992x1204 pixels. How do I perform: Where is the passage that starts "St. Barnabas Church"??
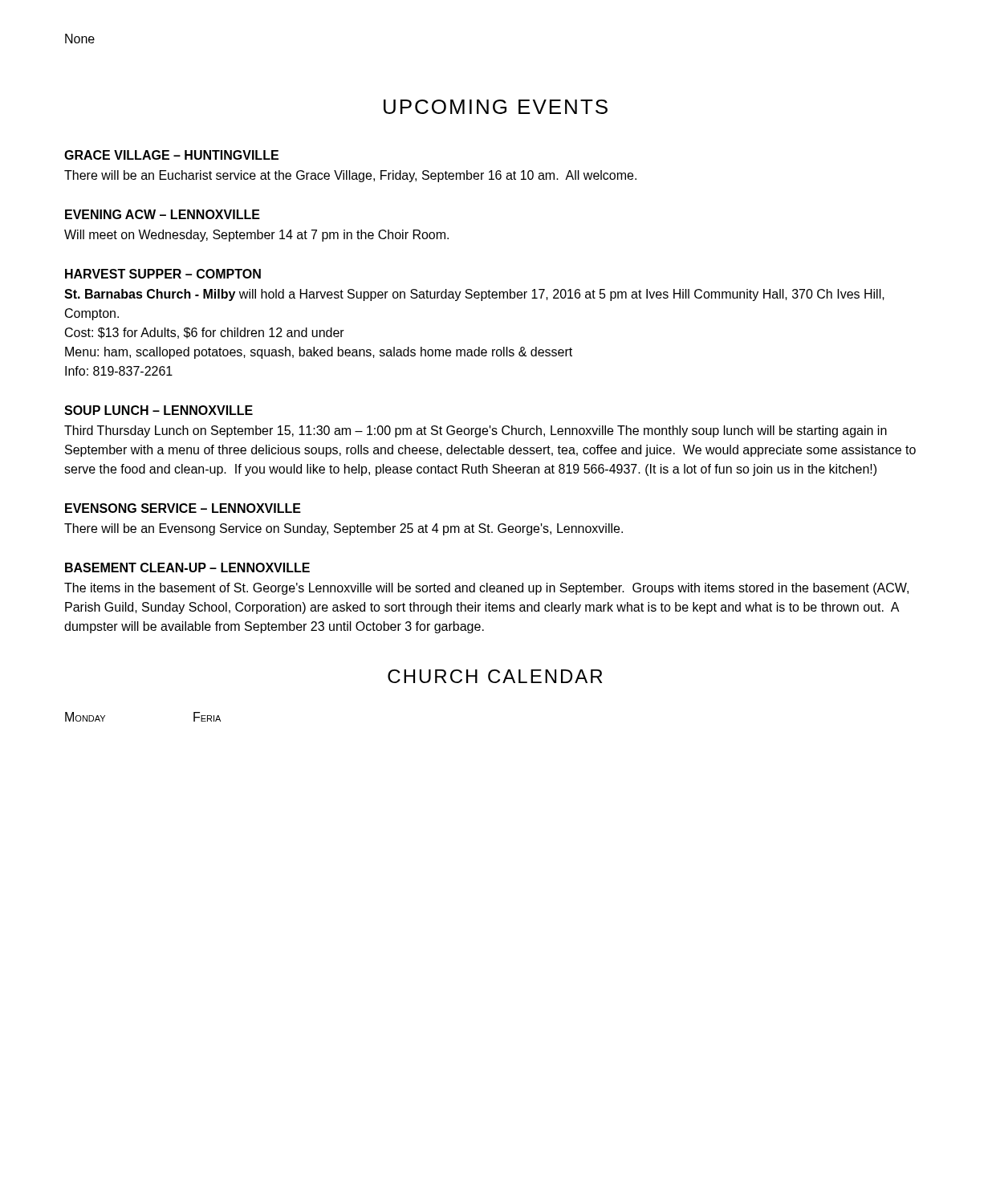click(x=474, y=295)
